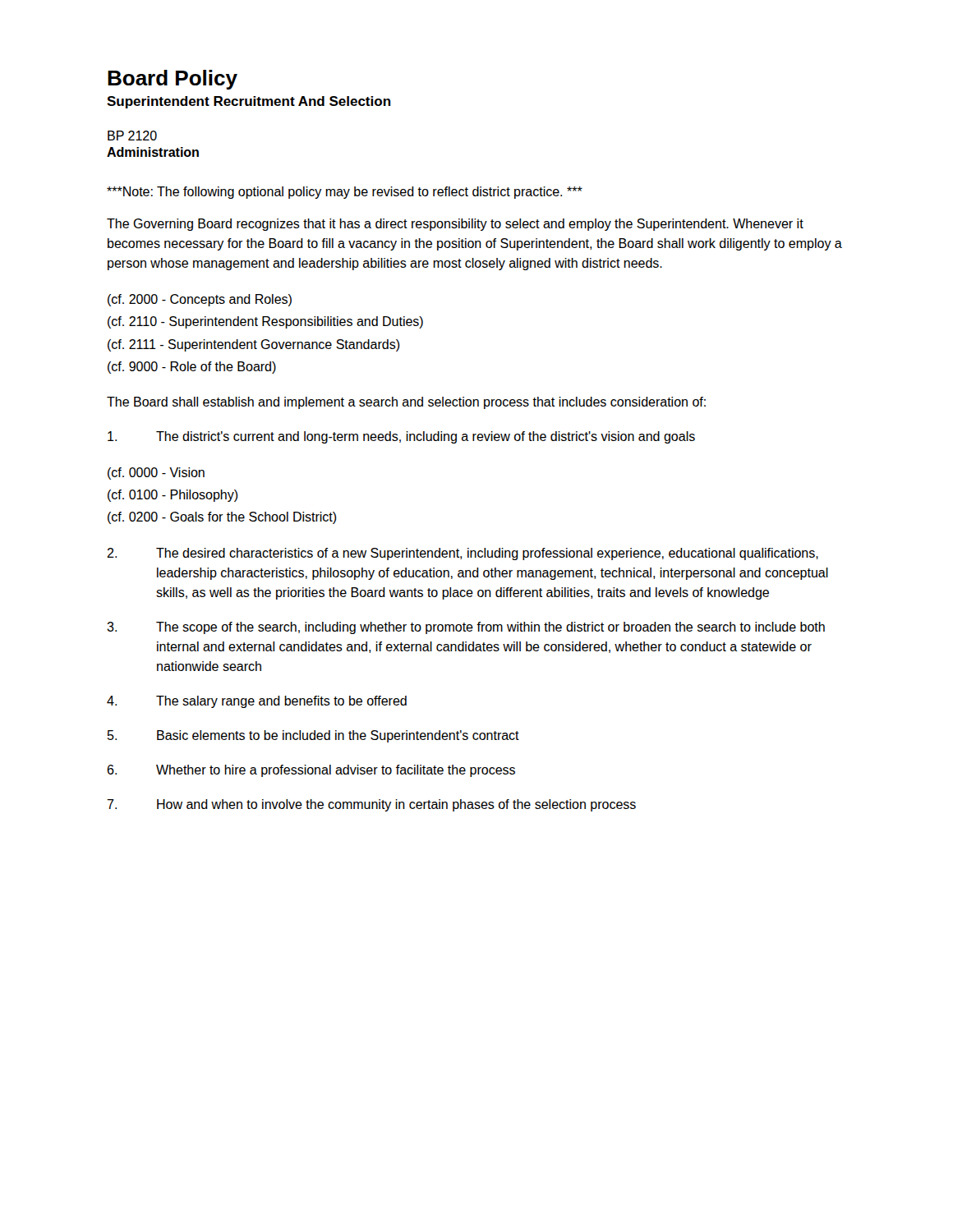Locate the text starting "BP 2120 Administration"
Viewport: 953px width, 1232px height.
132,136
